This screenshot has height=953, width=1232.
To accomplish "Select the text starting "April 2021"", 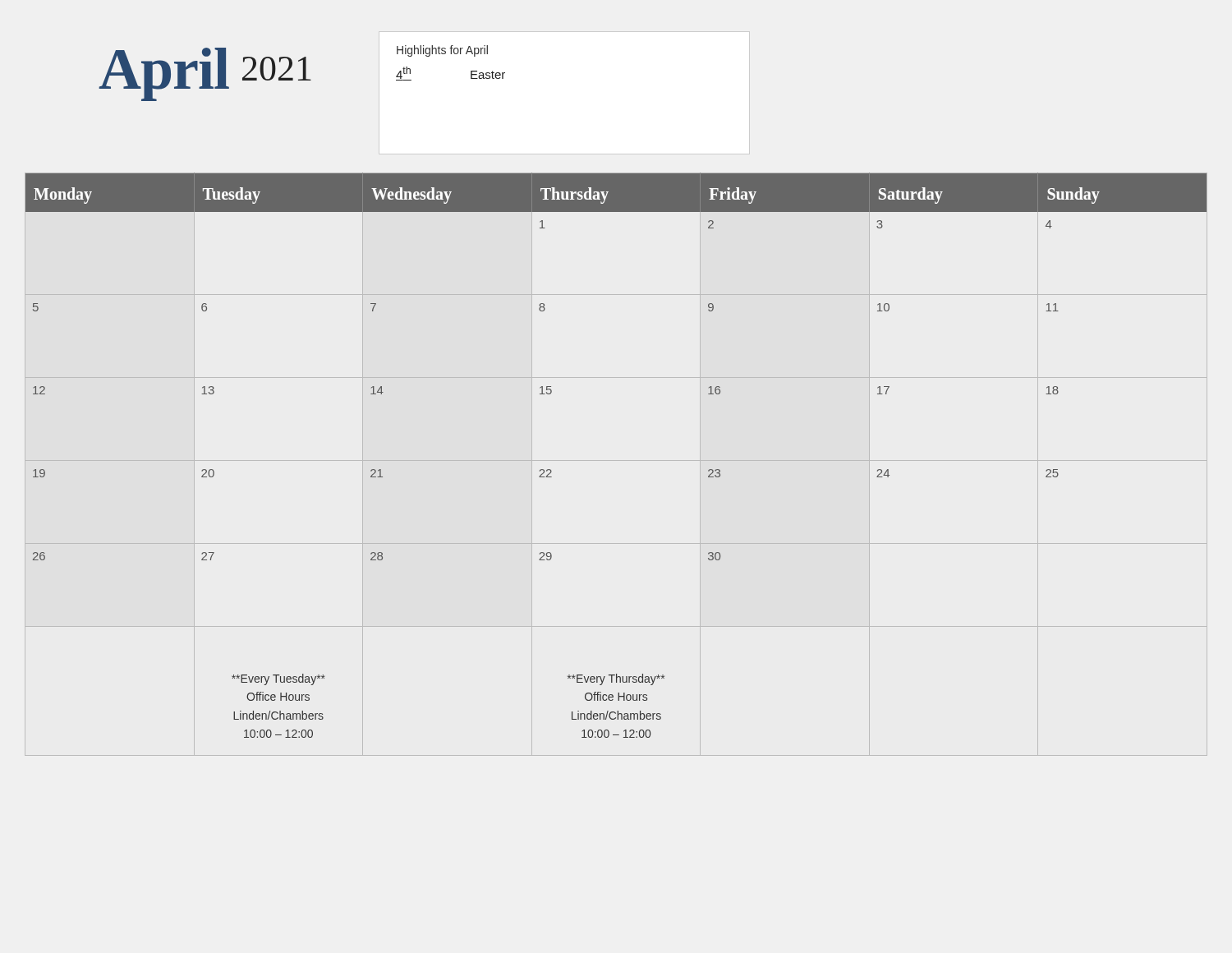I will pos(206,69).
